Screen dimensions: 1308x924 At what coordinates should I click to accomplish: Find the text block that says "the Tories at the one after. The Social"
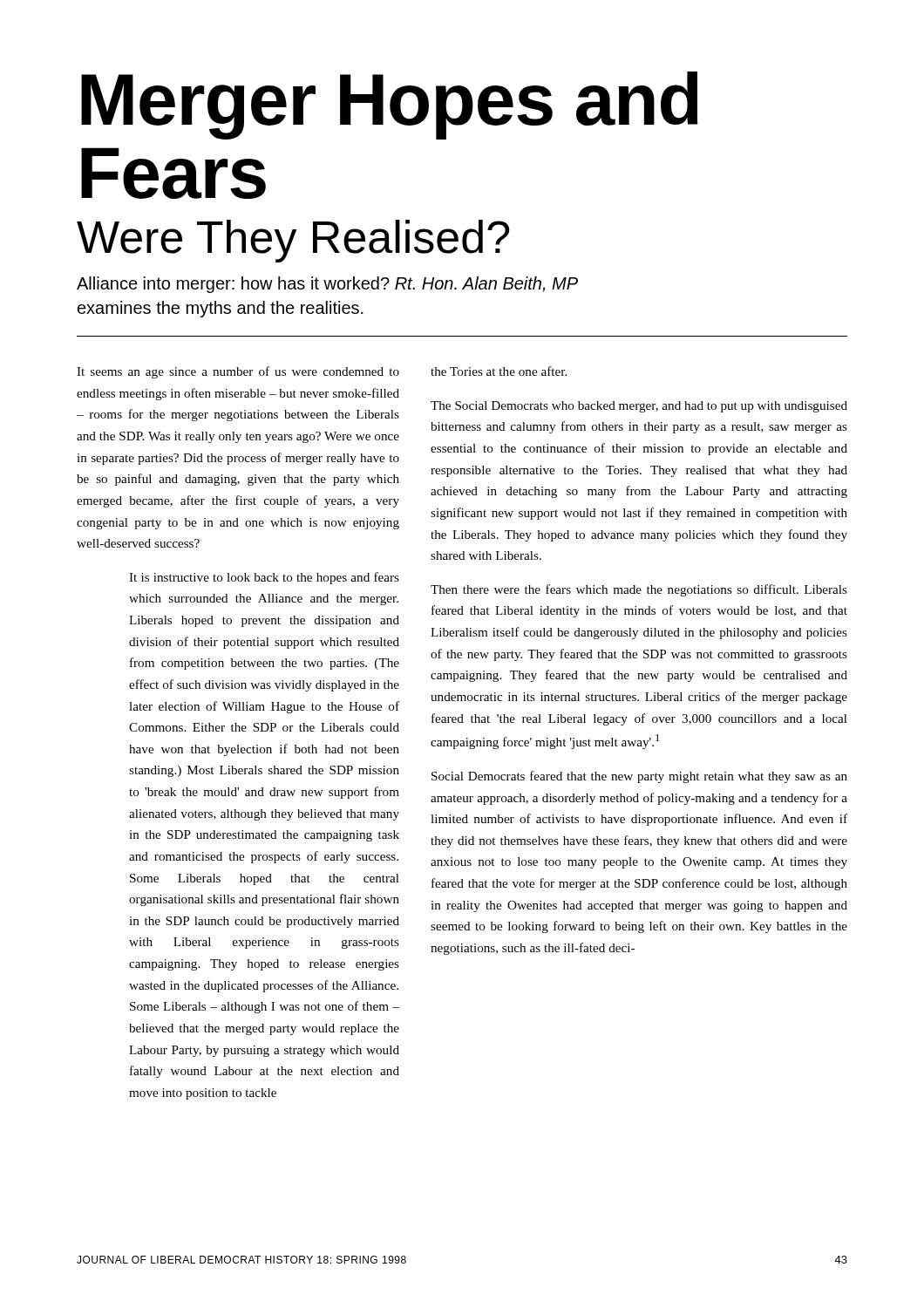click(x=639, y=660)
